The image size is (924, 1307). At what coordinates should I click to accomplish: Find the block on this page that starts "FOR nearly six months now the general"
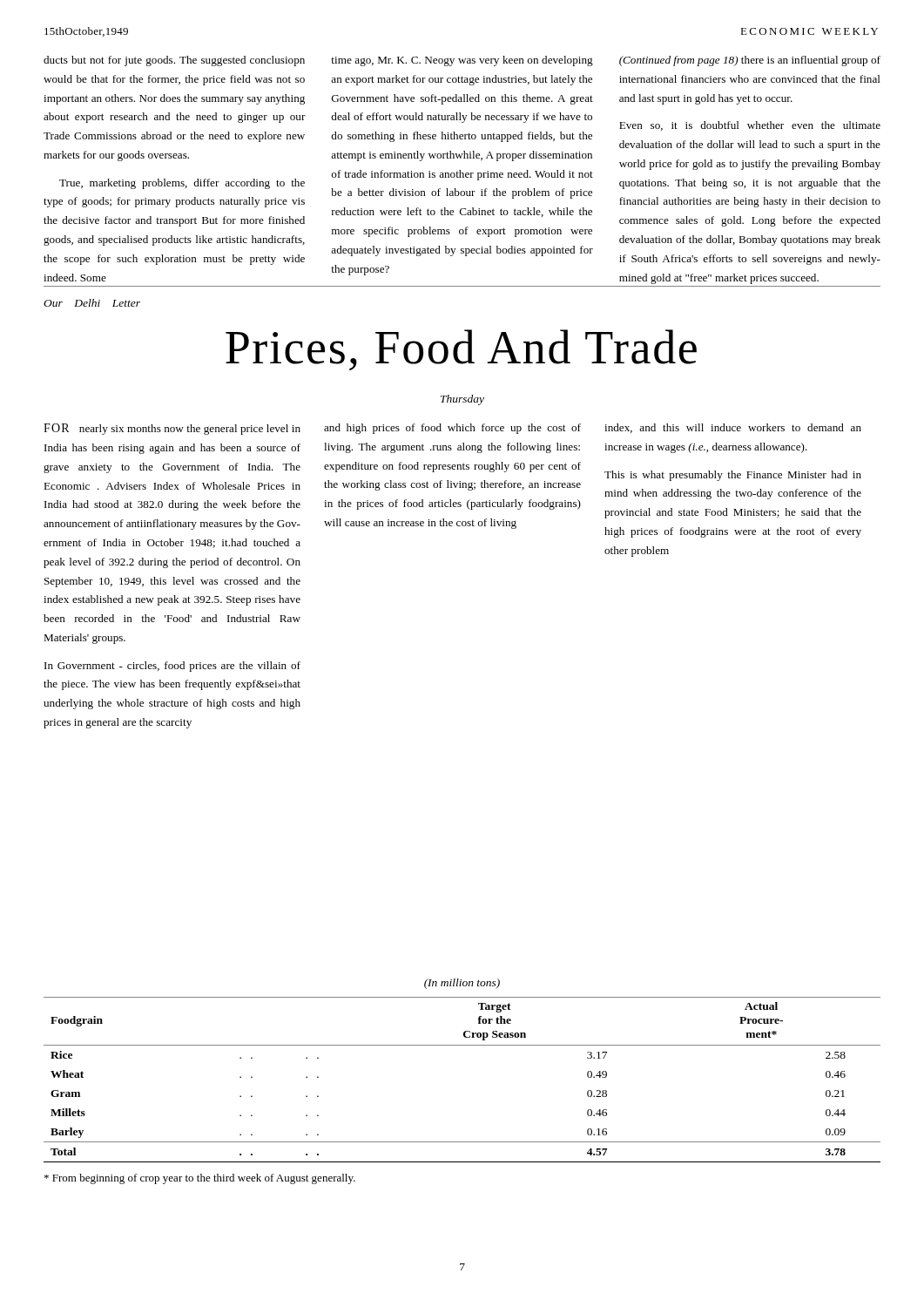tap(172, 575)
